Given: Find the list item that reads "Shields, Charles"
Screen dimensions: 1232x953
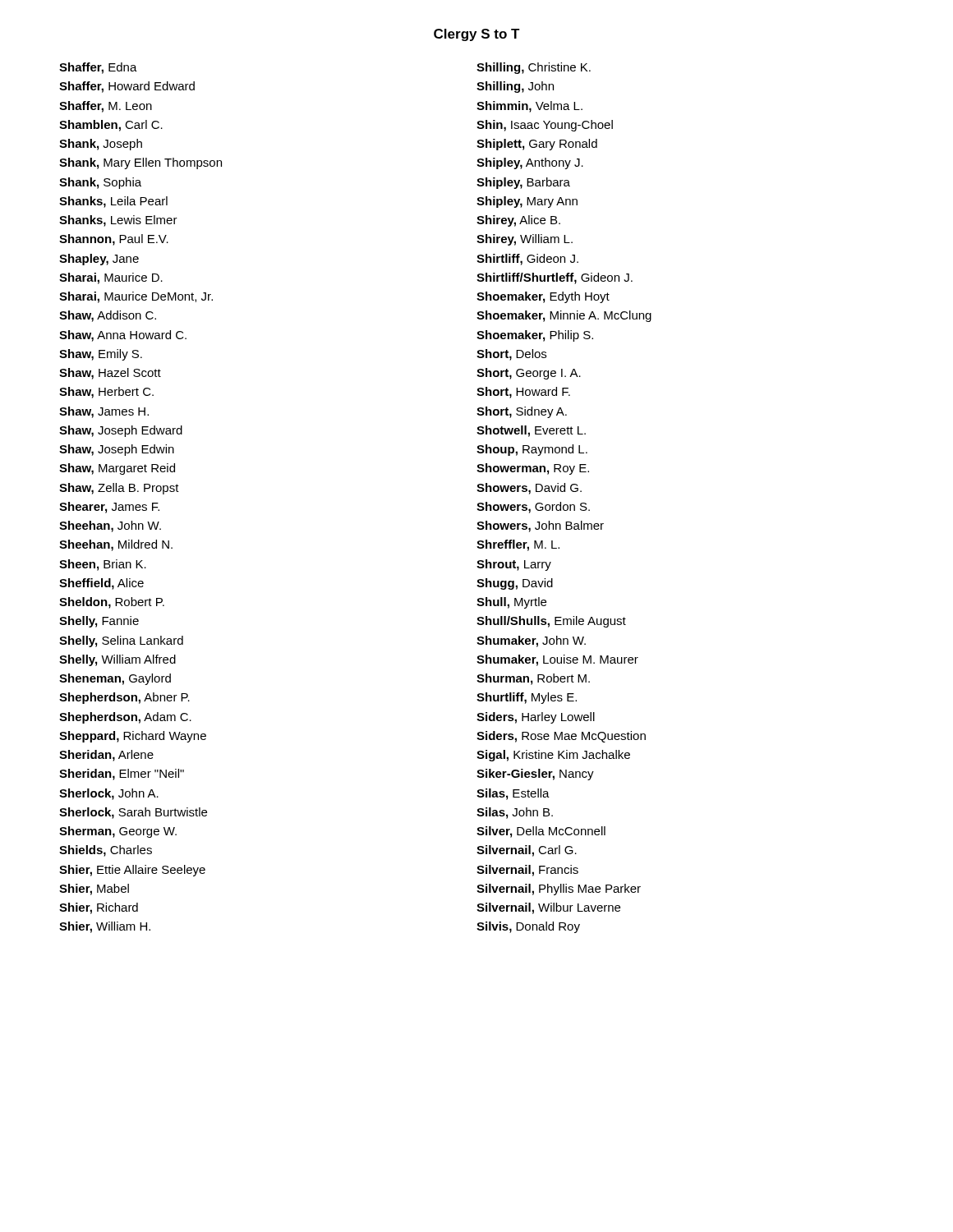Looking at the screenshot, I should tap(106, 850).
